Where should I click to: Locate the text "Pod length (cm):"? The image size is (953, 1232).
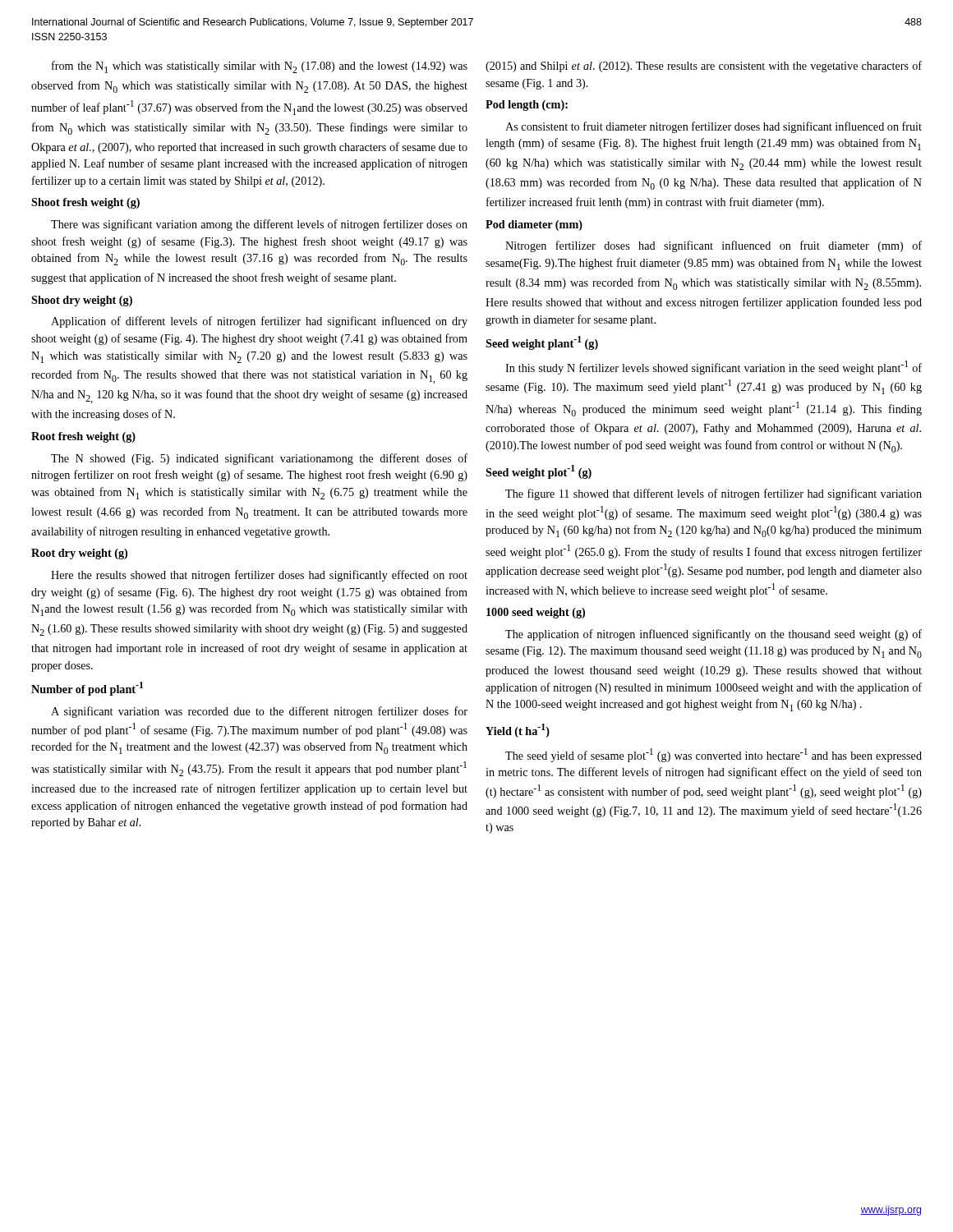click(x=527, y=106)
